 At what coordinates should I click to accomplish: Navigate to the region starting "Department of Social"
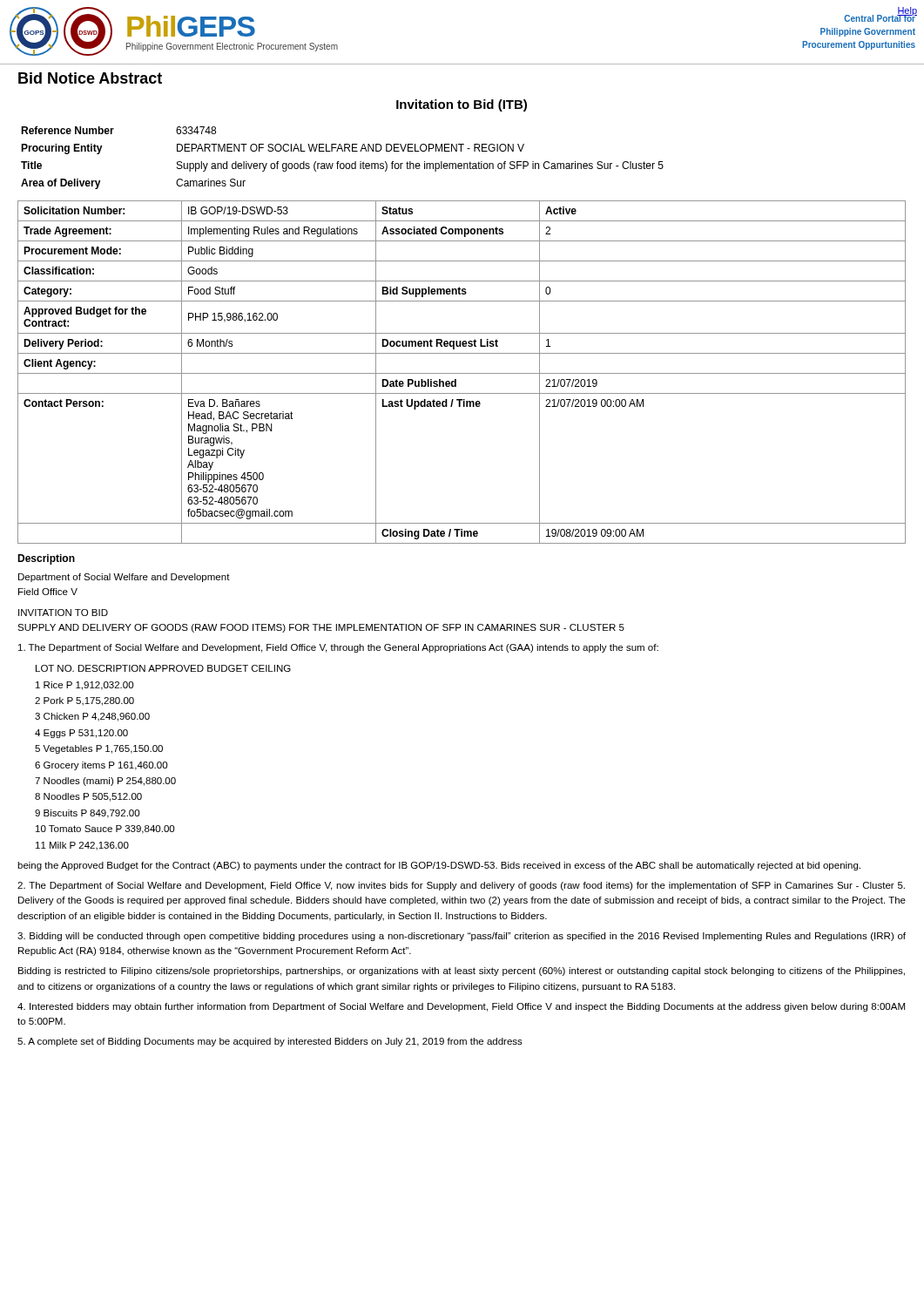tap(123, 584)
